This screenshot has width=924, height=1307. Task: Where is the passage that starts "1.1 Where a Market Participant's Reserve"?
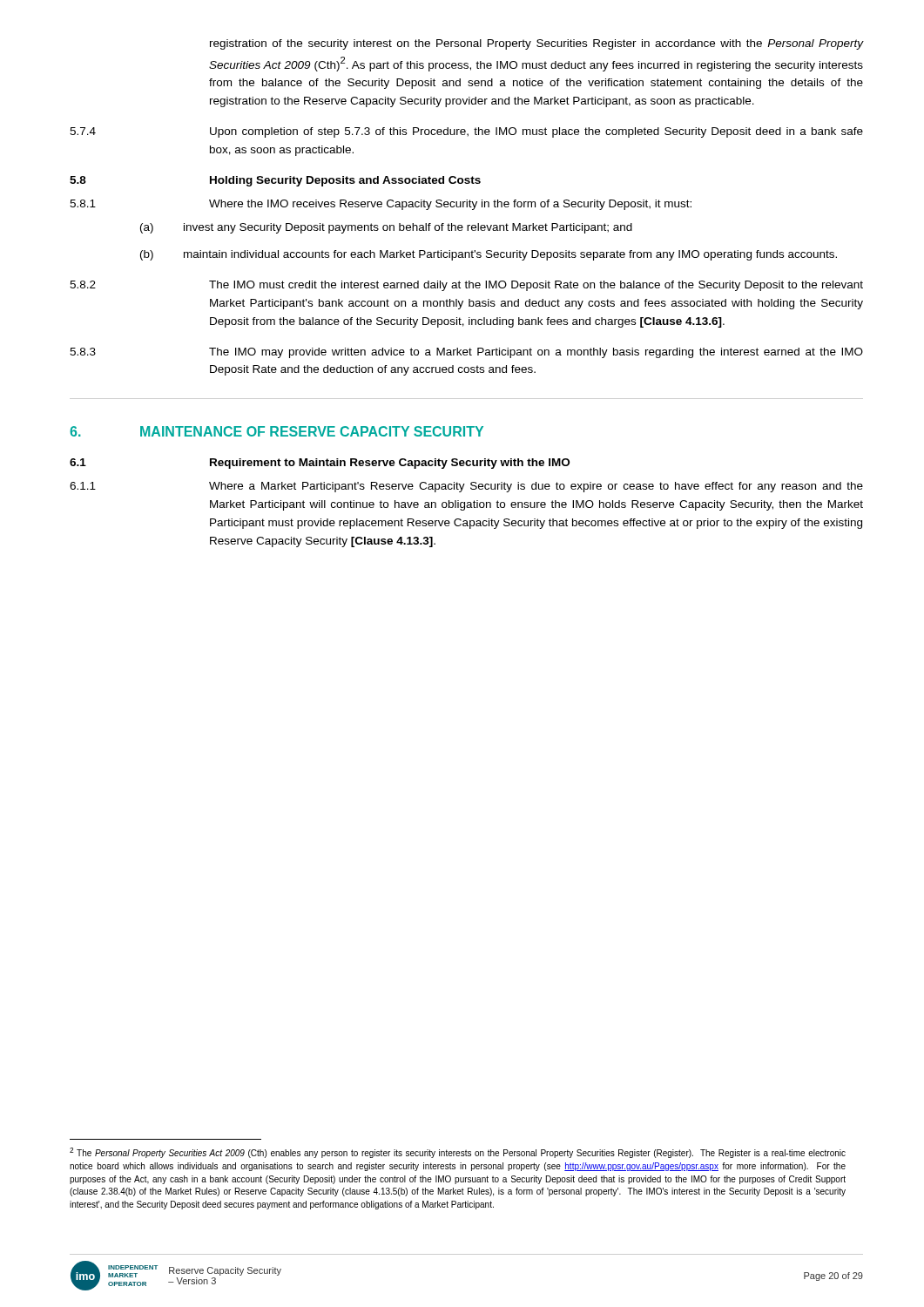(466, 514)
